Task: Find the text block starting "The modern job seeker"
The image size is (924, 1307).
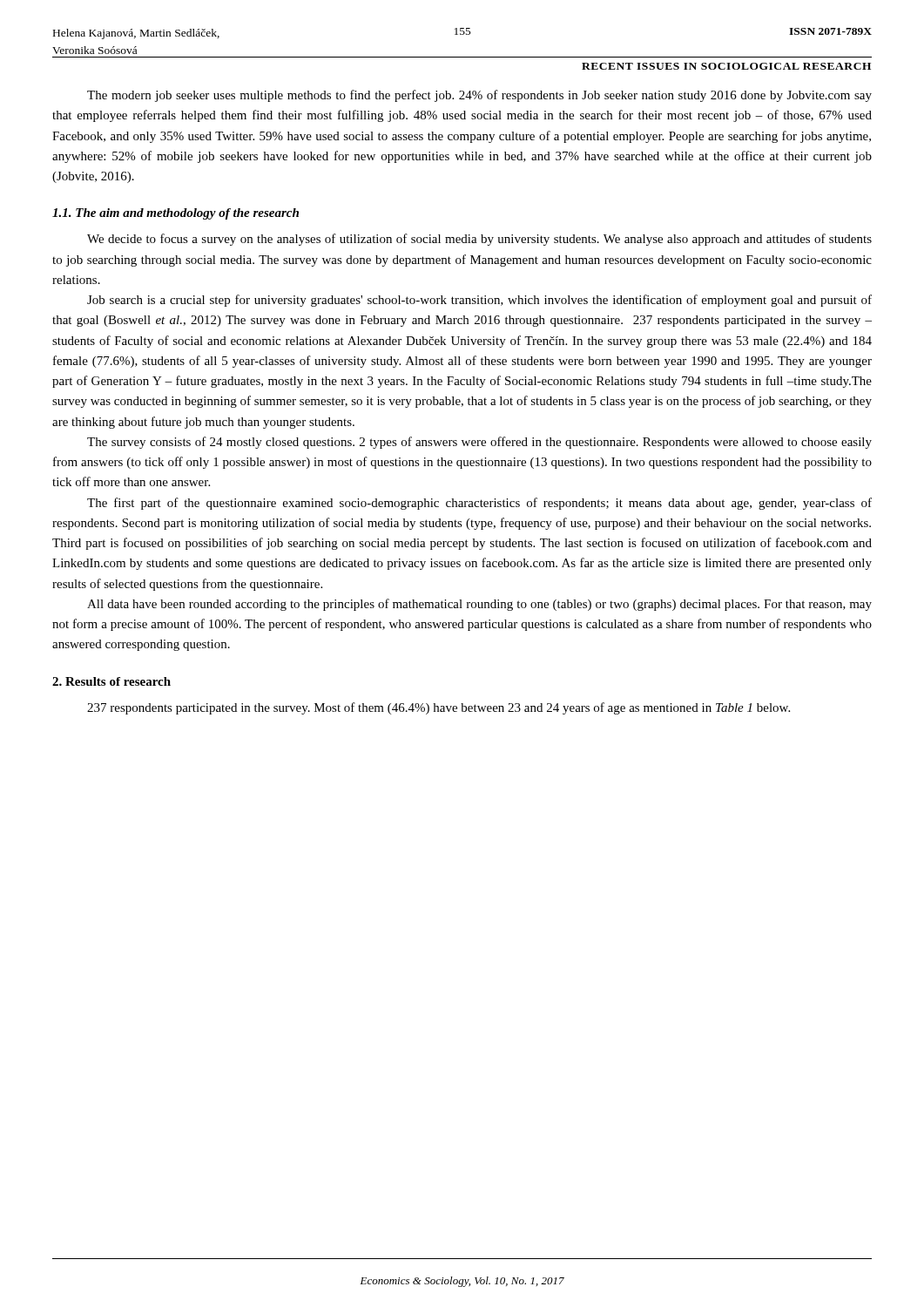Action: pos(462,136)
